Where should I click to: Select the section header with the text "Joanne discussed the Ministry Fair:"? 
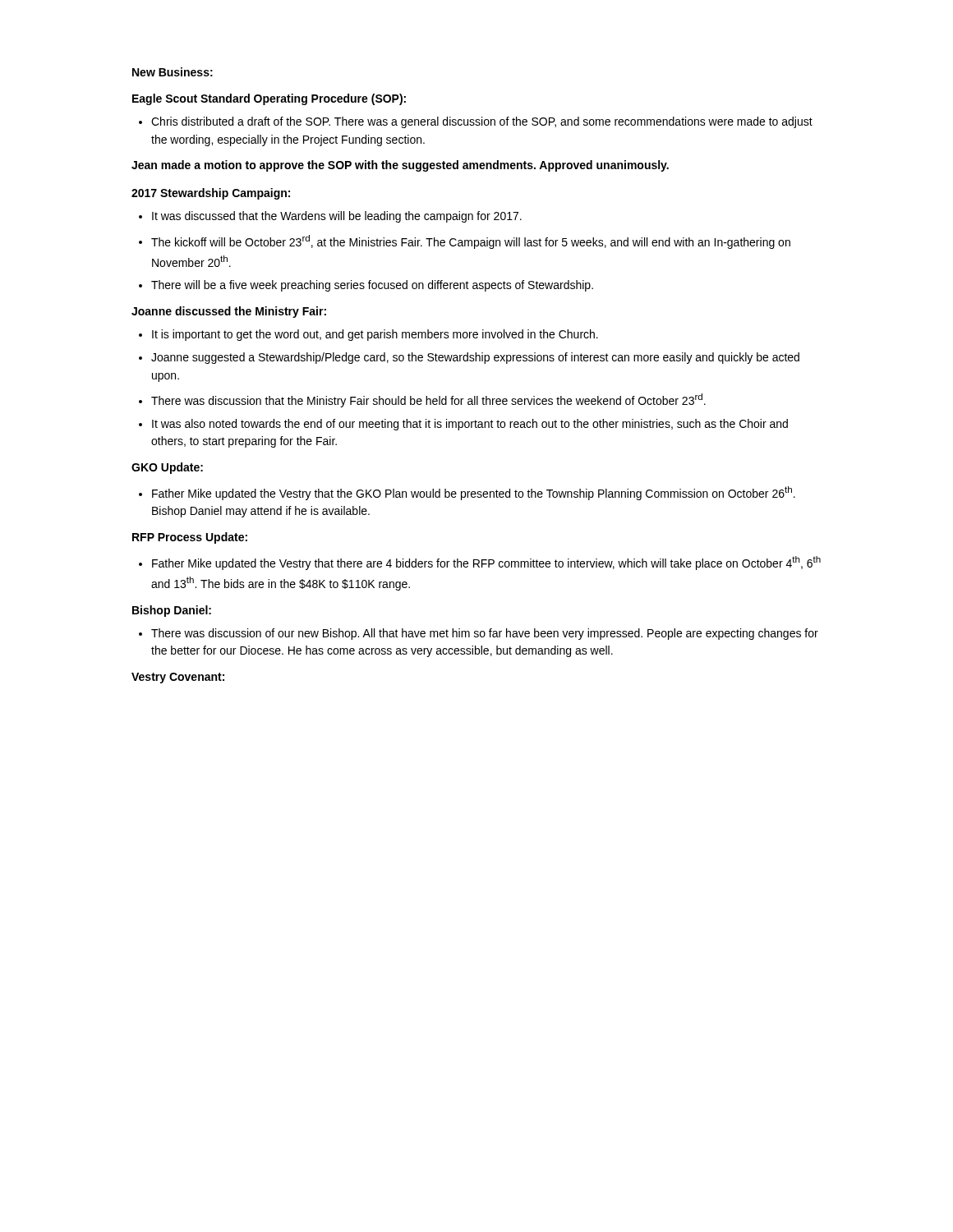(x=229, y=311)
